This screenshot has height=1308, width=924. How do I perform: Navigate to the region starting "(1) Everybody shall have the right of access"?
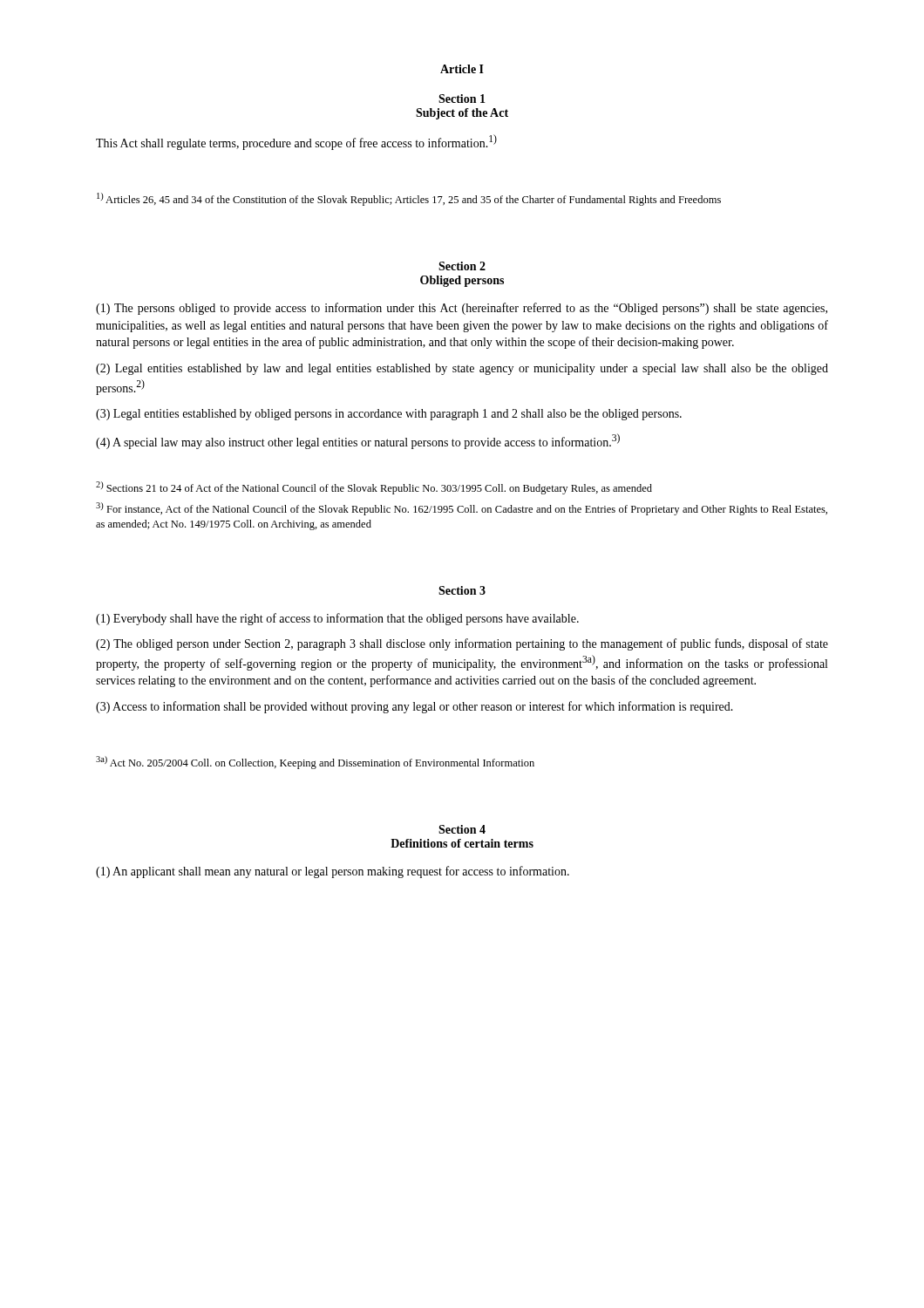pos(338,618)
